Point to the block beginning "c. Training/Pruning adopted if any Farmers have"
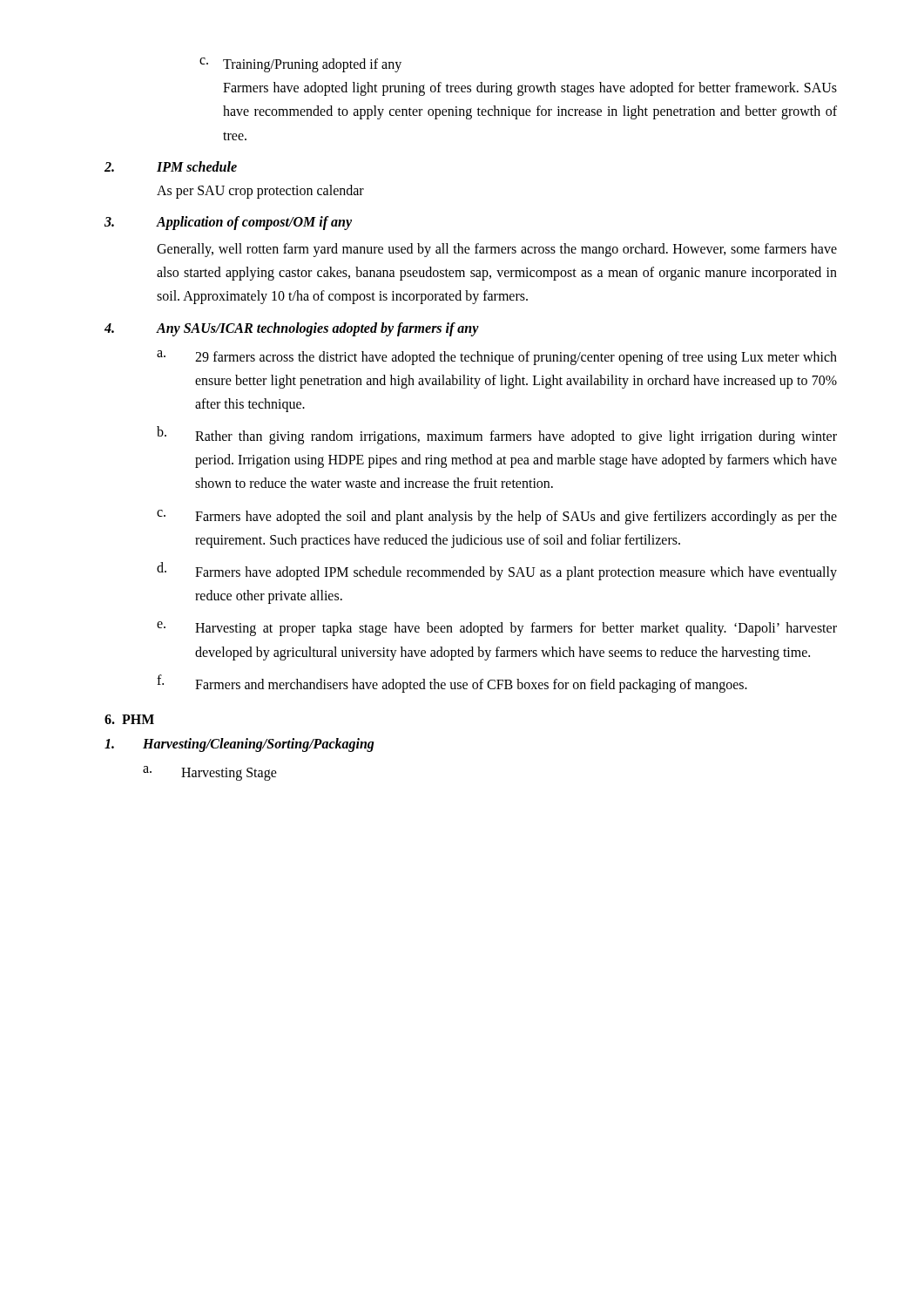 471,100
